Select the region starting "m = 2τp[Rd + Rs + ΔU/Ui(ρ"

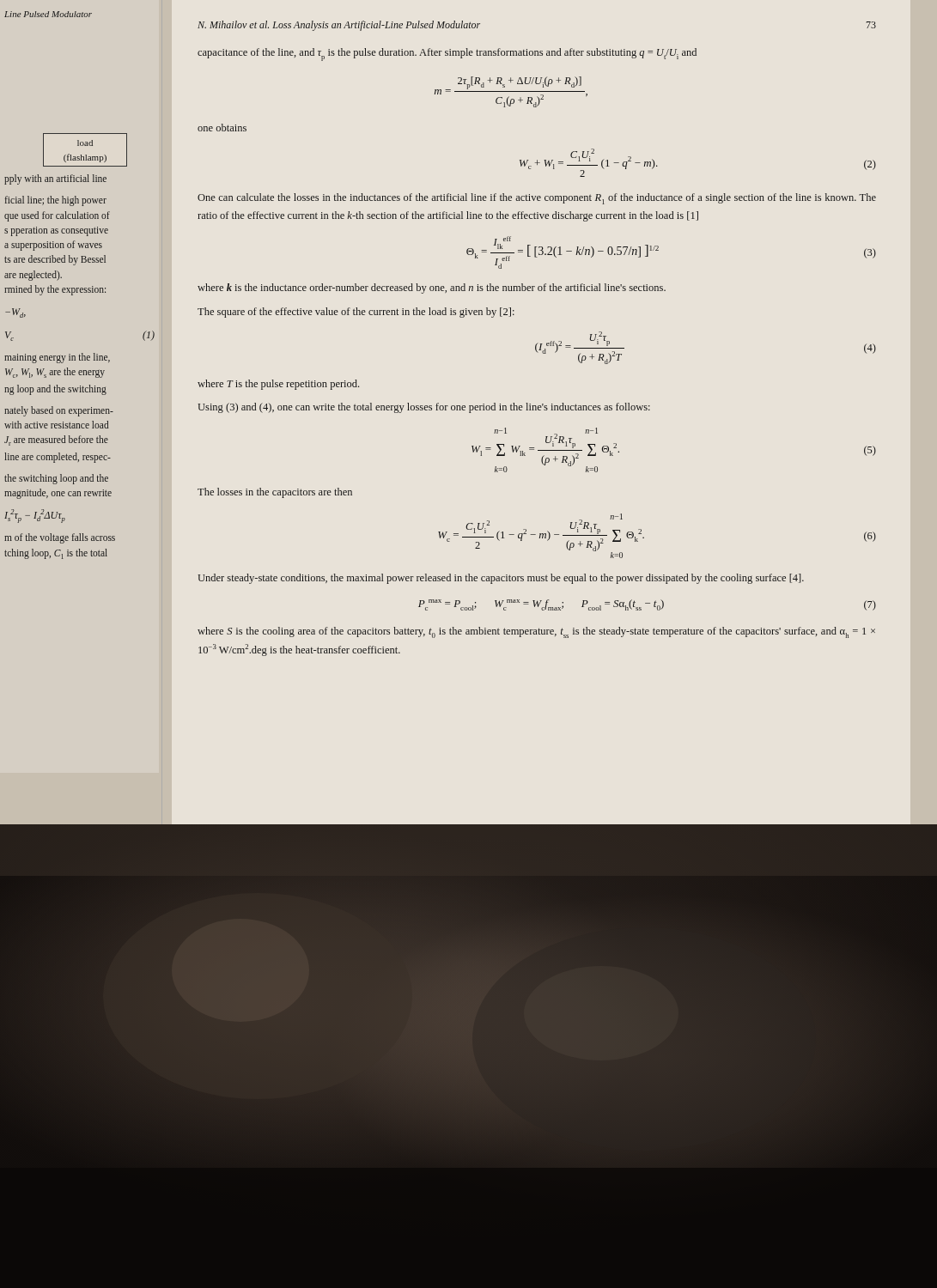[x=511, y=92]
